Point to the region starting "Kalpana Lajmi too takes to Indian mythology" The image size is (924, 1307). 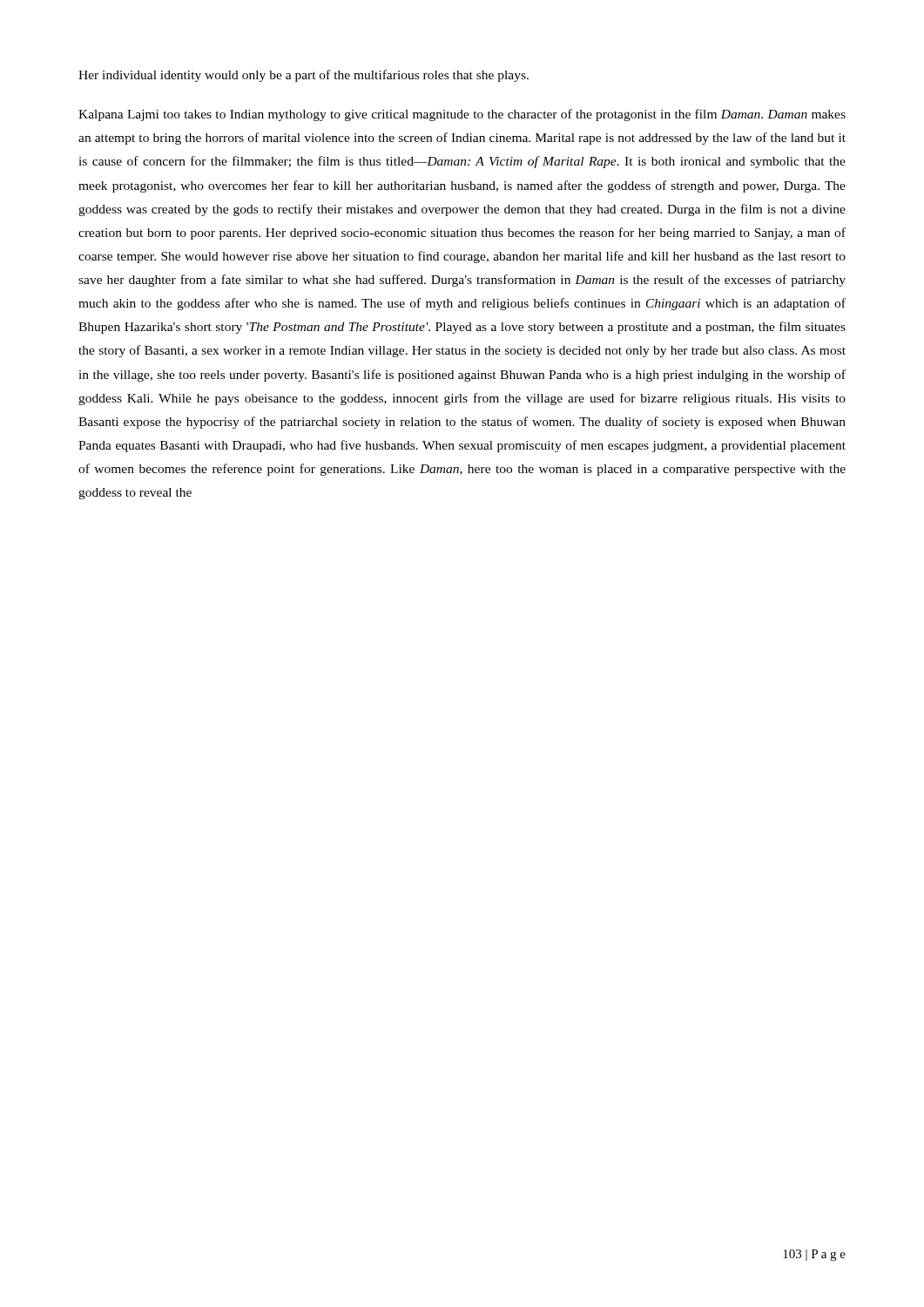[462, 303]
